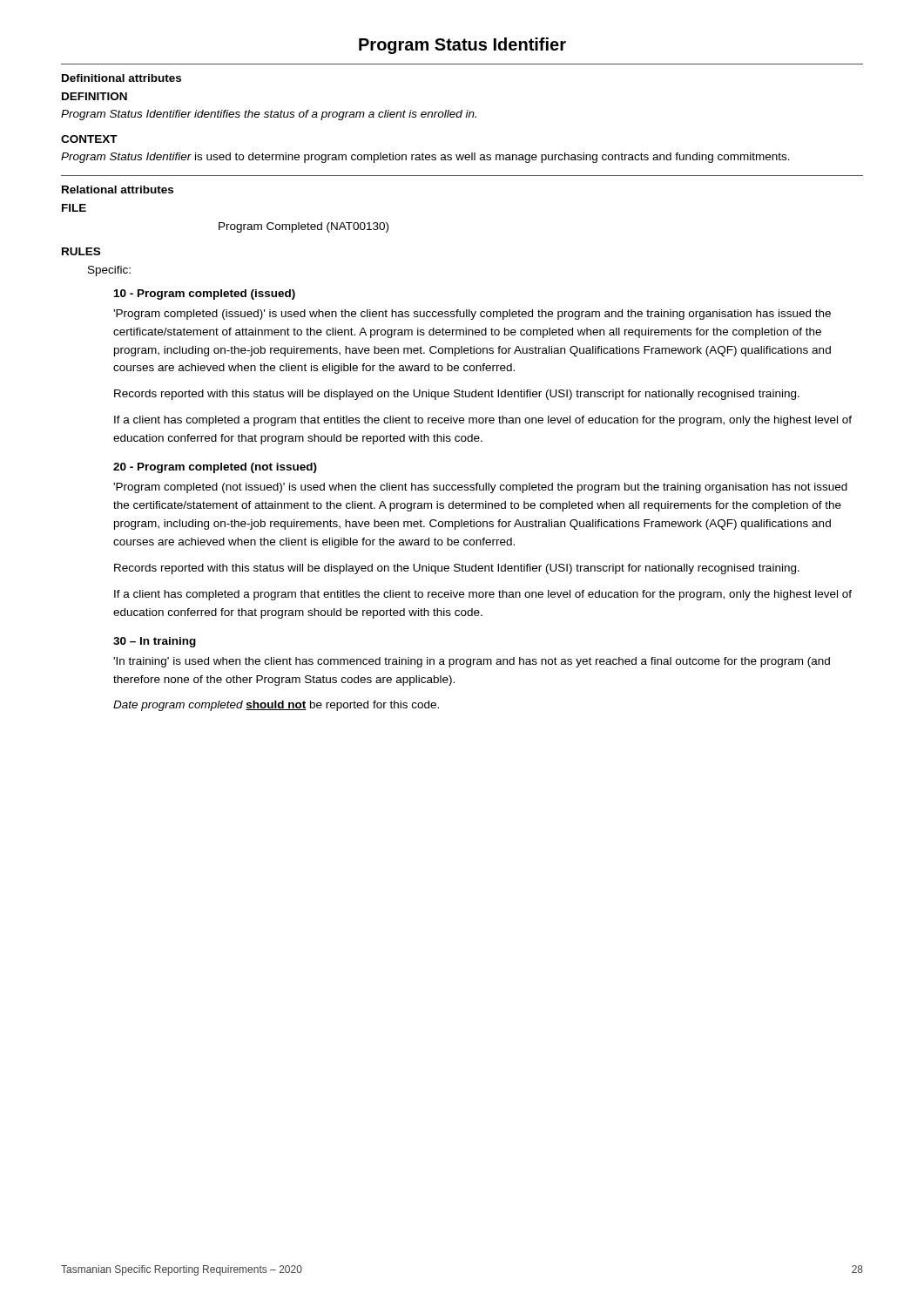
Task: Where does it say "Relational attributes"?
Action: point(117,189)
